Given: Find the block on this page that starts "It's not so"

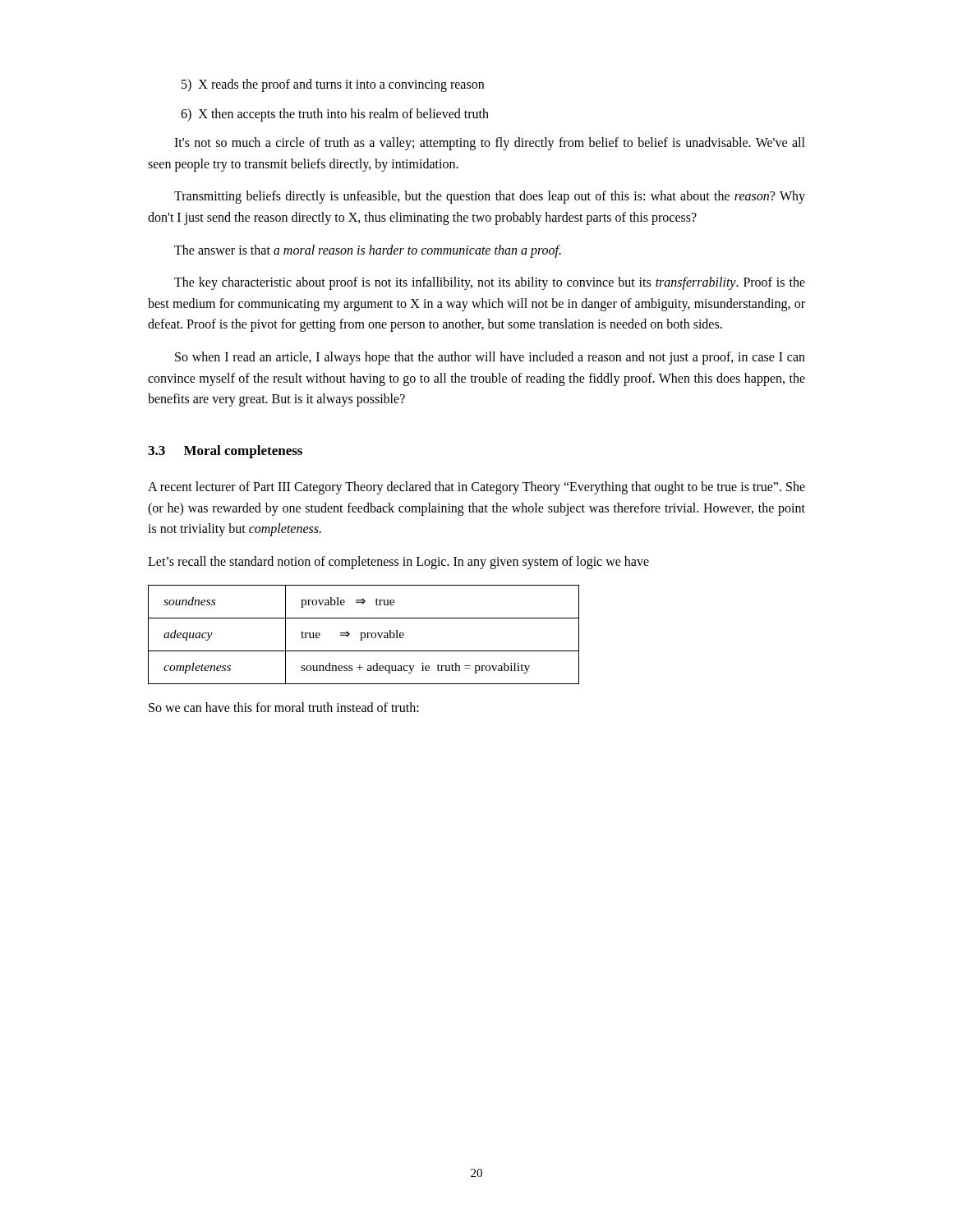Looking at the screenshot, I should coord(476,153).
